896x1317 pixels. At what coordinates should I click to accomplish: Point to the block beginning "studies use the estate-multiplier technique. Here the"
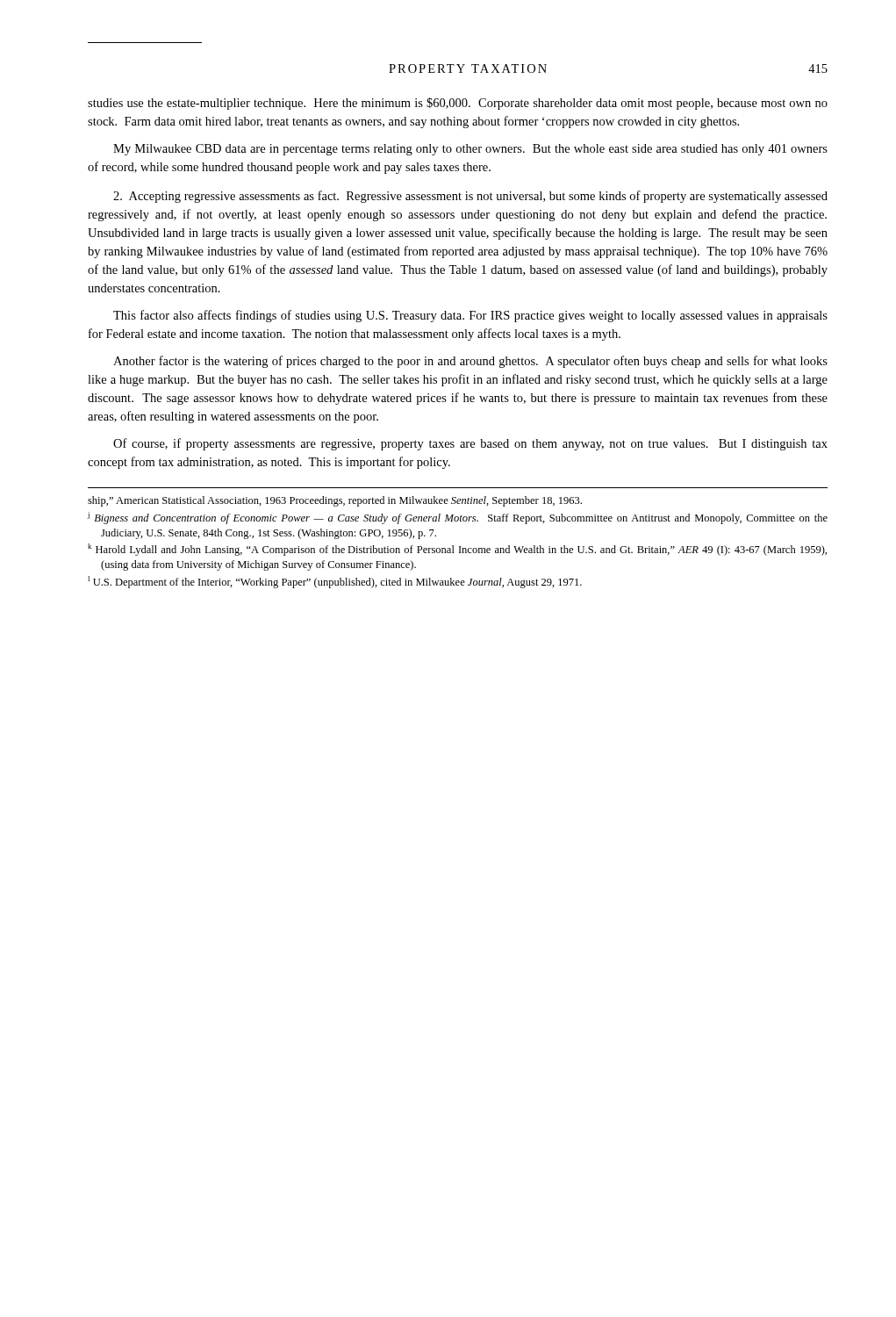click(x=458, y=112)
